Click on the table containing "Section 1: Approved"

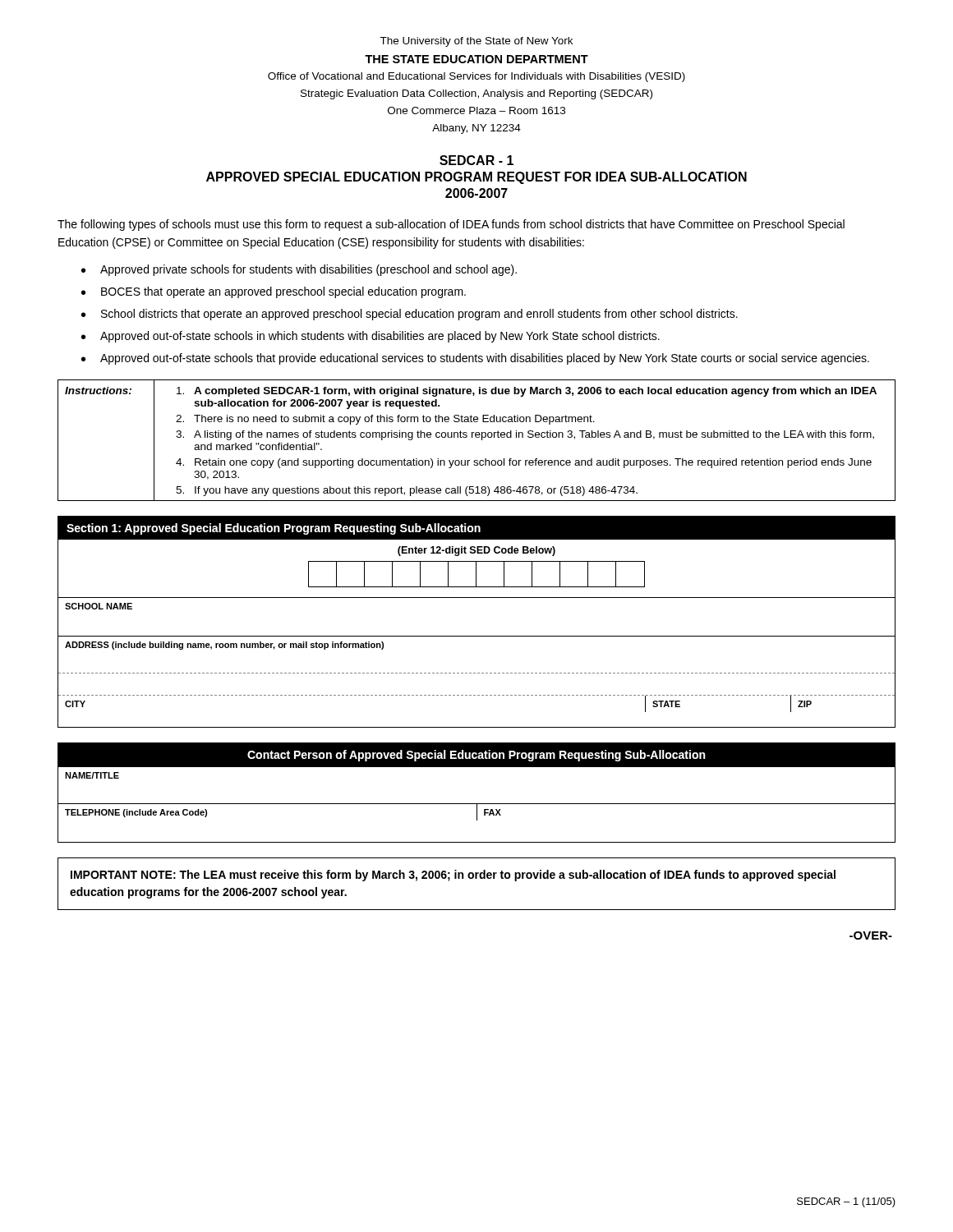(x=476, y=622)
